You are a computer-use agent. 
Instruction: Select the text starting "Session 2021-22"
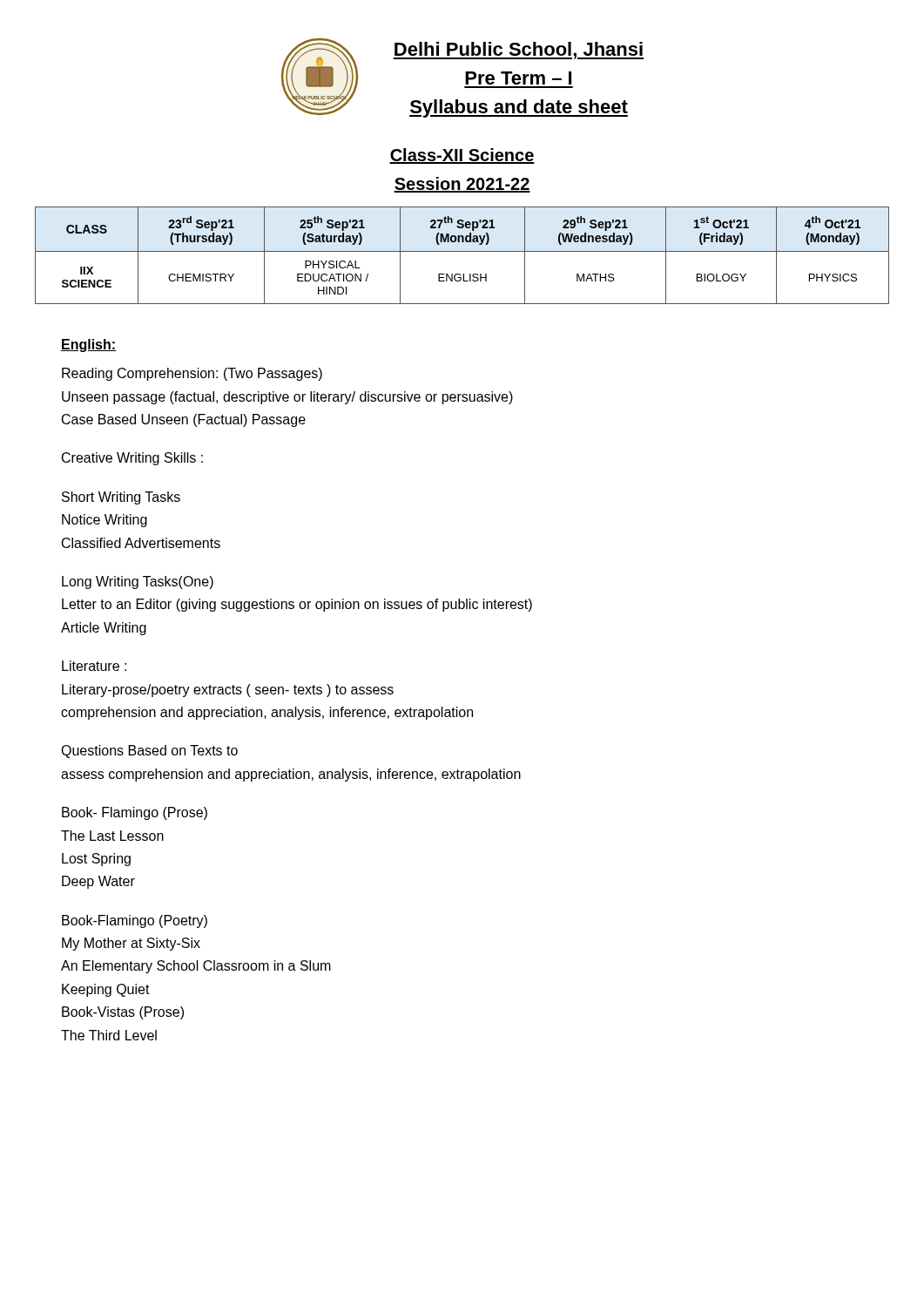click(462, 184)
